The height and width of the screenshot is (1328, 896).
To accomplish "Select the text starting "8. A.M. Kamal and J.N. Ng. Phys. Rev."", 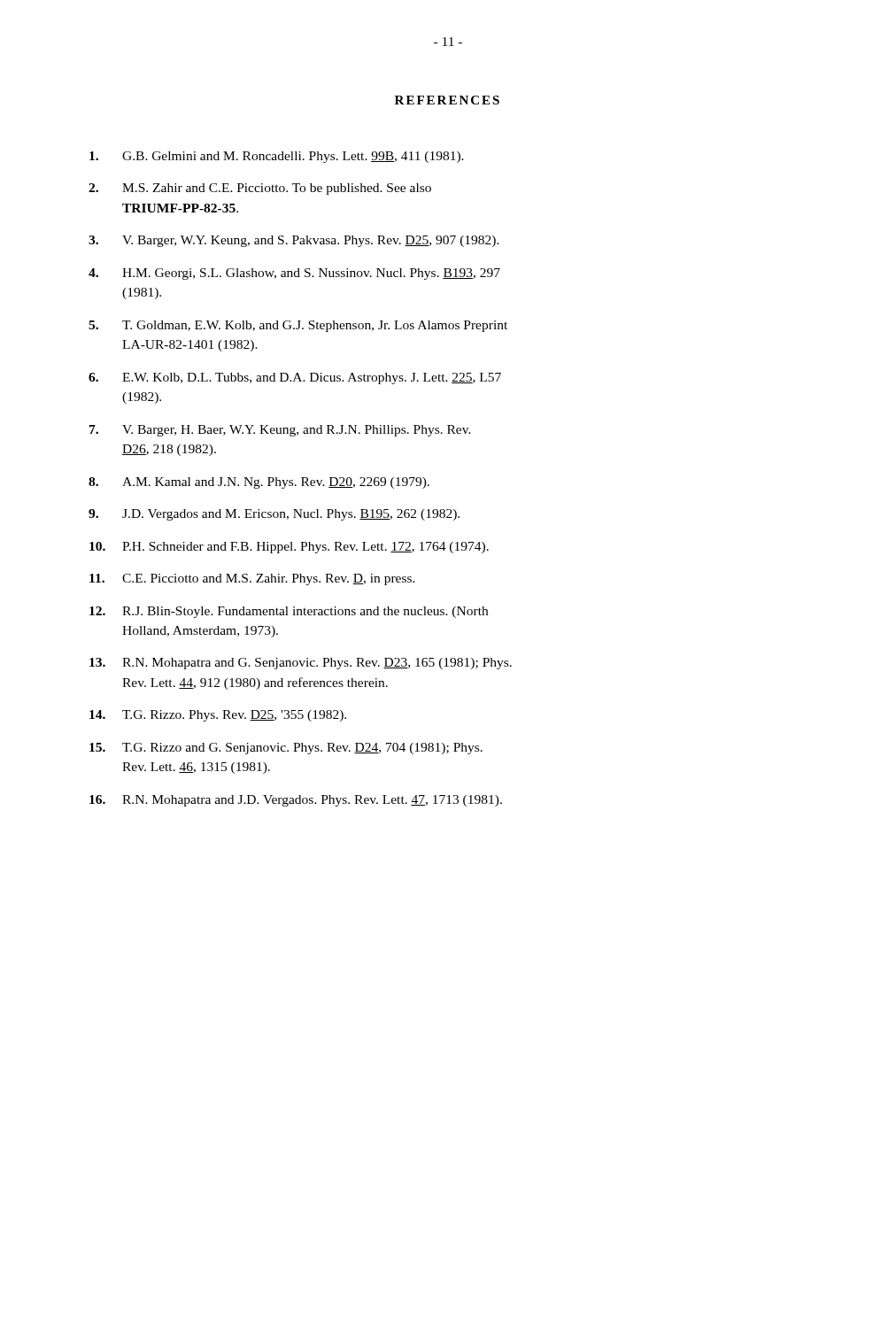I will [x=259, y=483].
